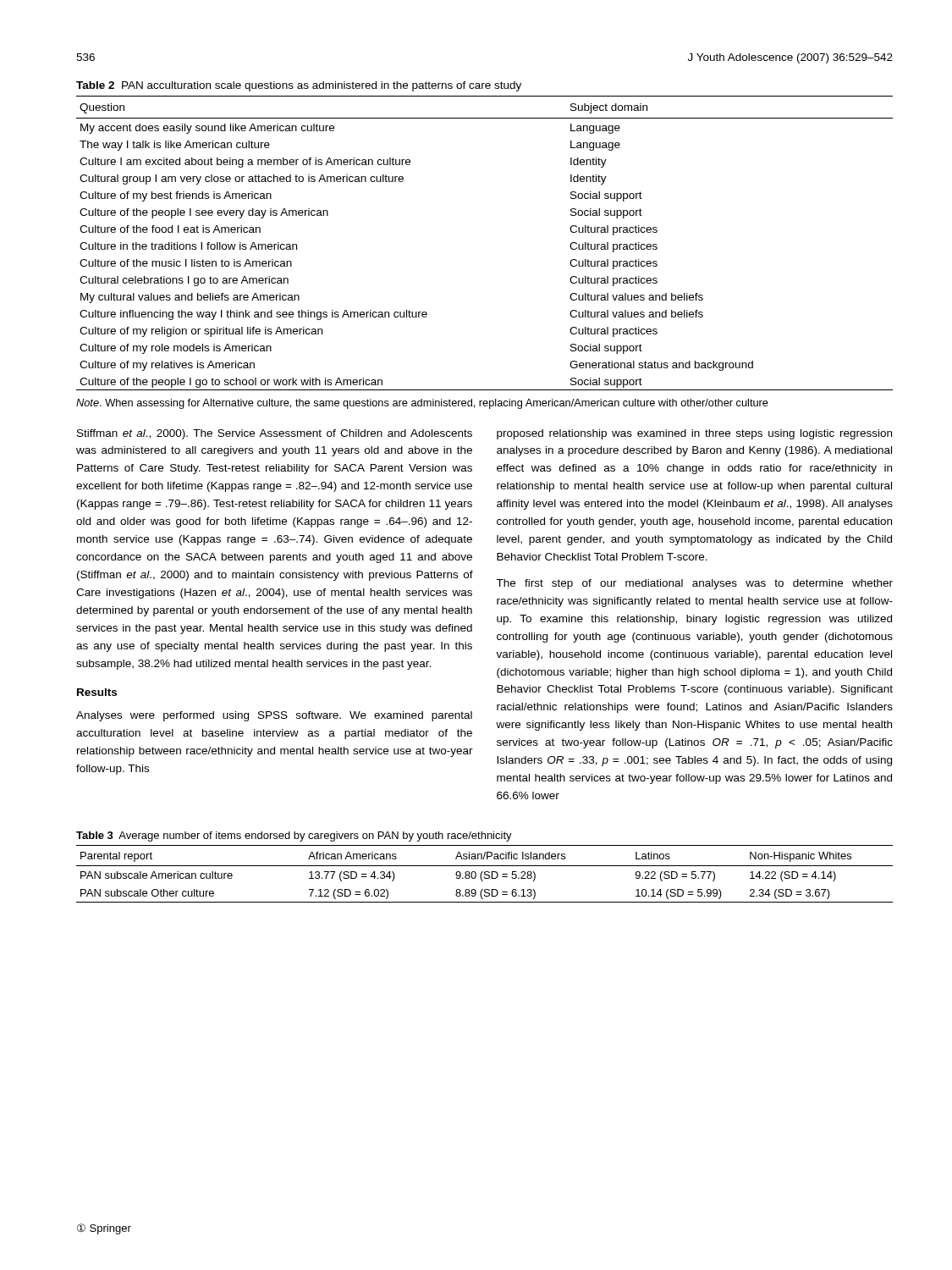Point to the passage starting "Stiffman et al., 2000). The Service"
952x1270 pixels.
(274, 549)
